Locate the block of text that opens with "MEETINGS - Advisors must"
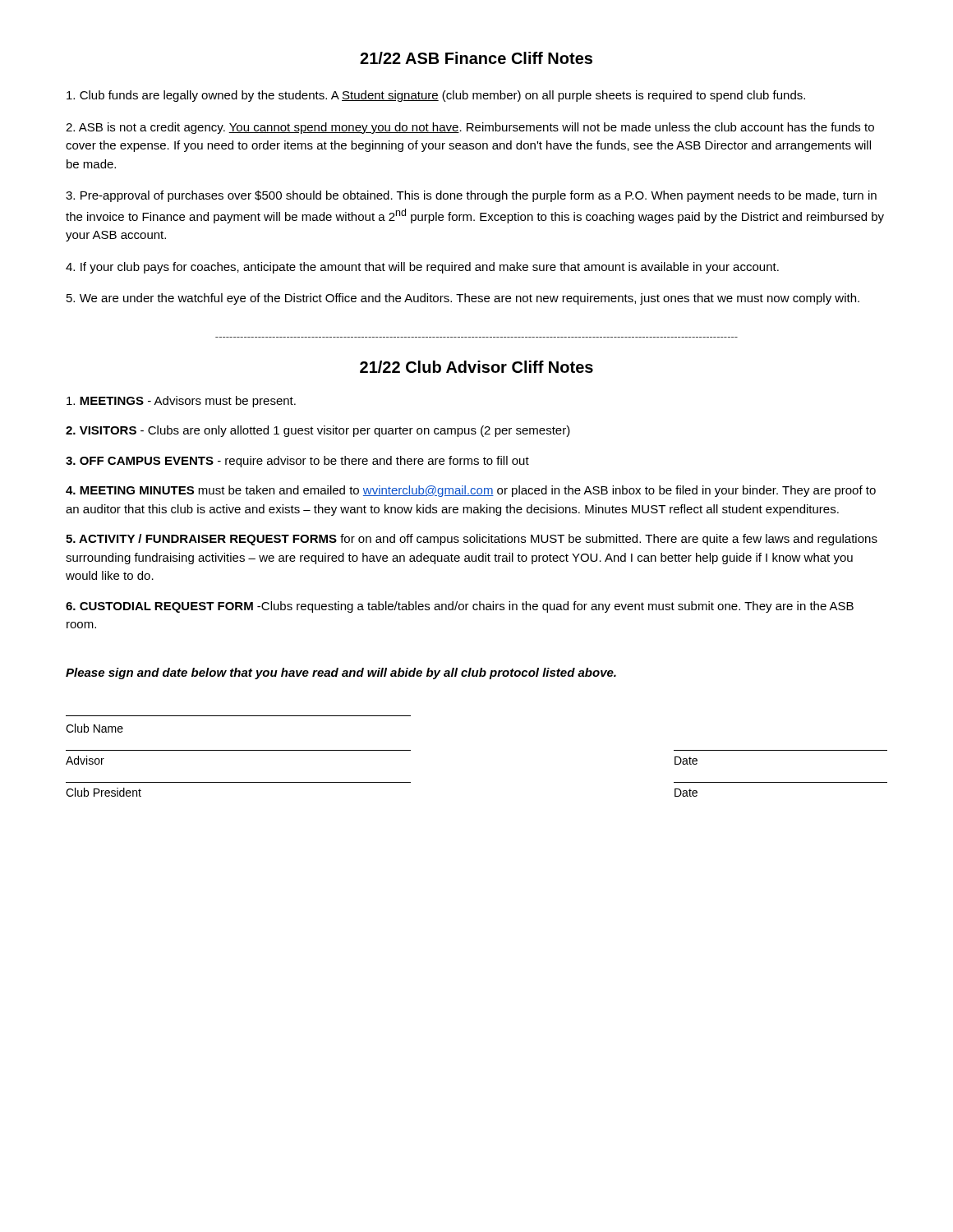The height and width of the screenshot is (1232, 953). [x=181, y=400]
